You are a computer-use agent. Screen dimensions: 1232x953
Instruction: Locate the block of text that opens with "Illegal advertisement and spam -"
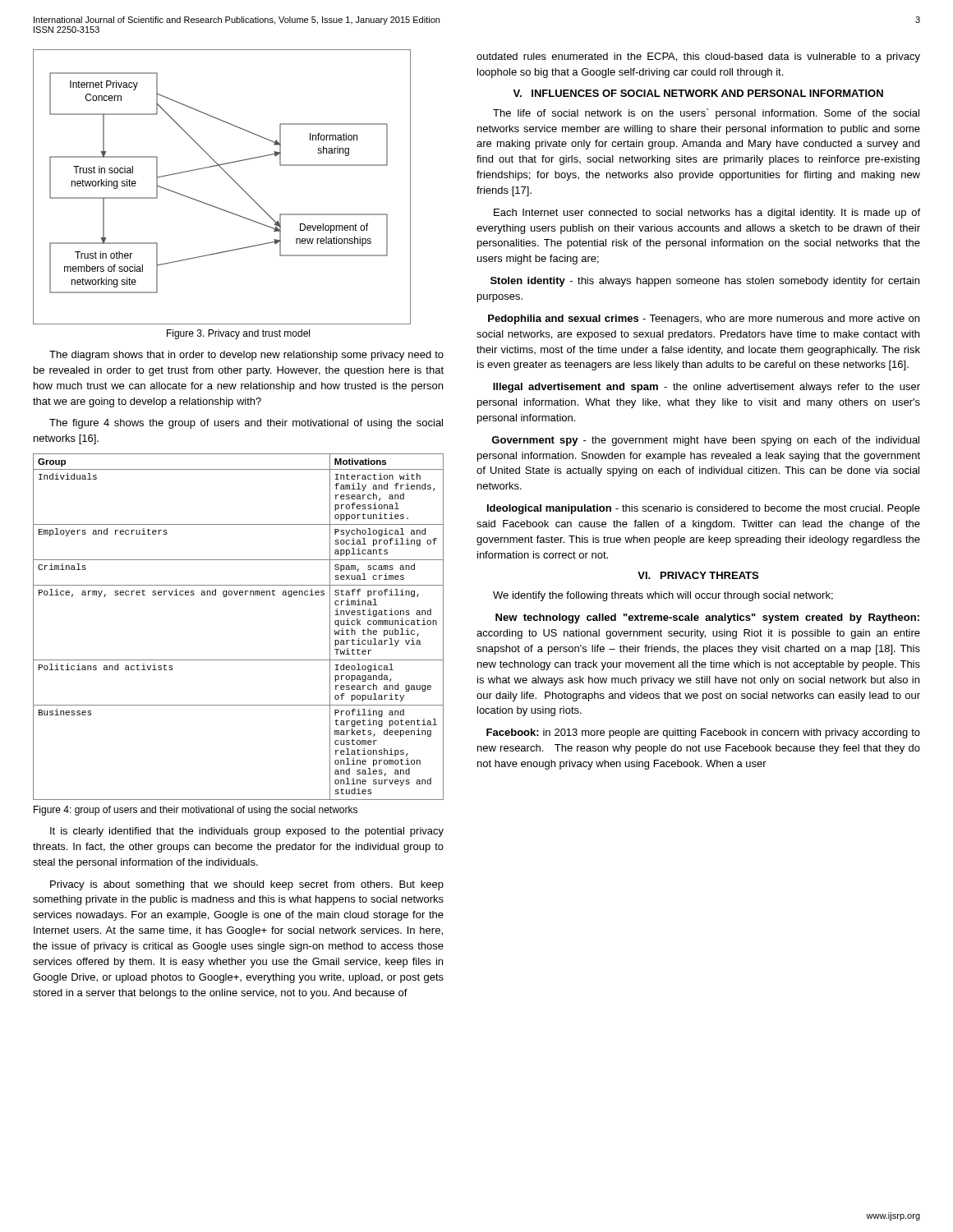click(698, 402)
